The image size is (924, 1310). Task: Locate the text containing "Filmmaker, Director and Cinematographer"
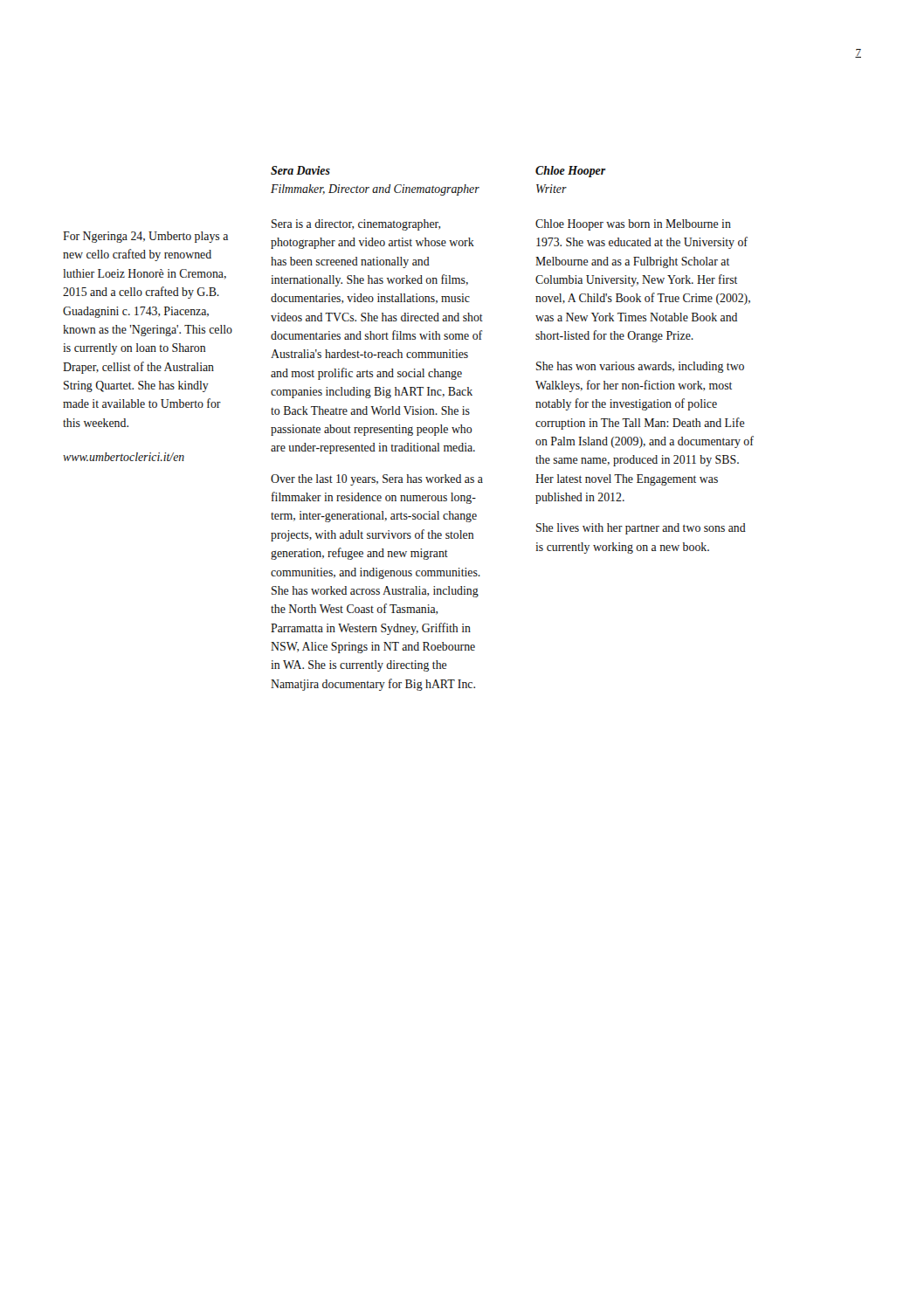pos(378,190)
